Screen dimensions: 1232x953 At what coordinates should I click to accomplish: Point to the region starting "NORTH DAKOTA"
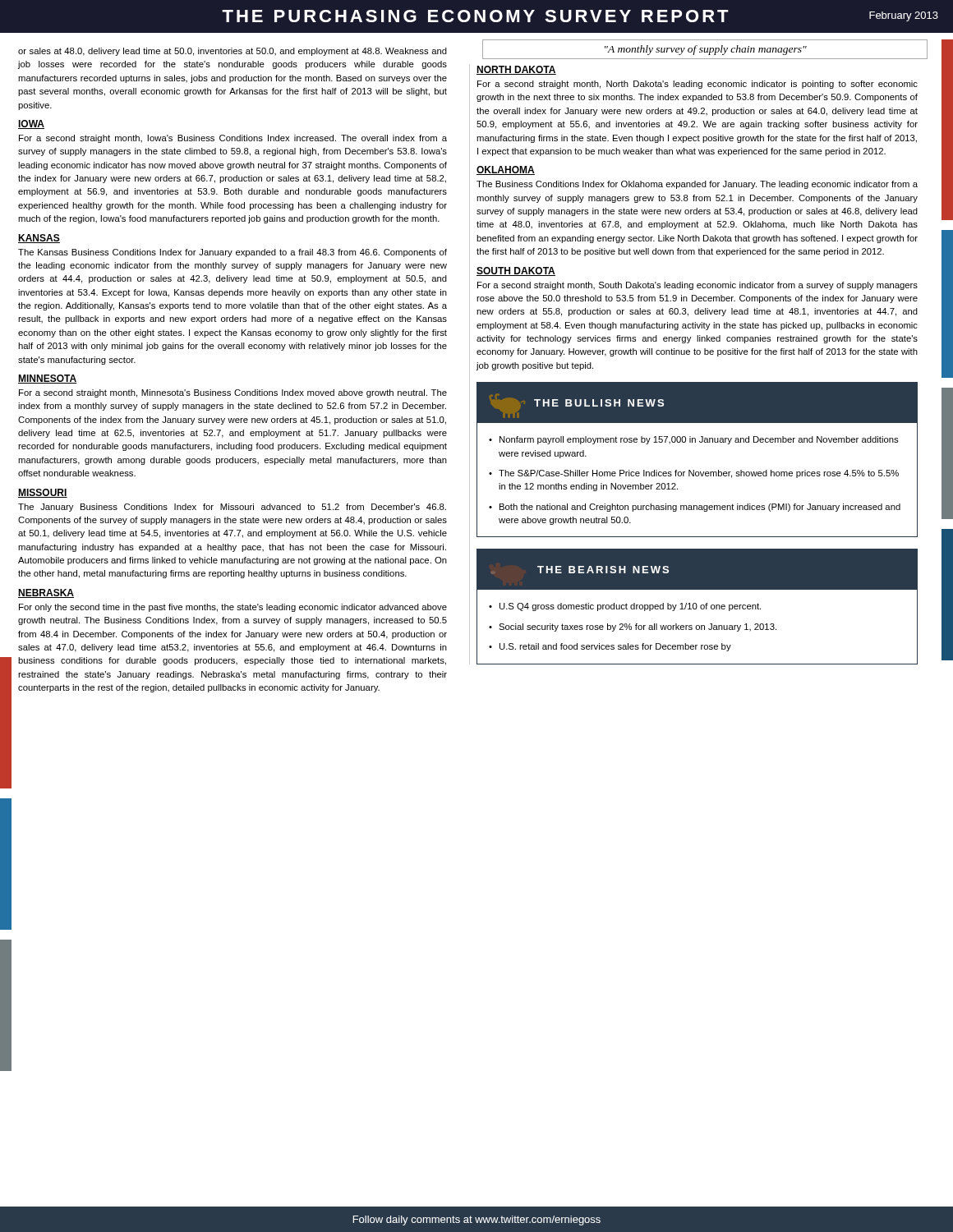click(x=516, y=70)
